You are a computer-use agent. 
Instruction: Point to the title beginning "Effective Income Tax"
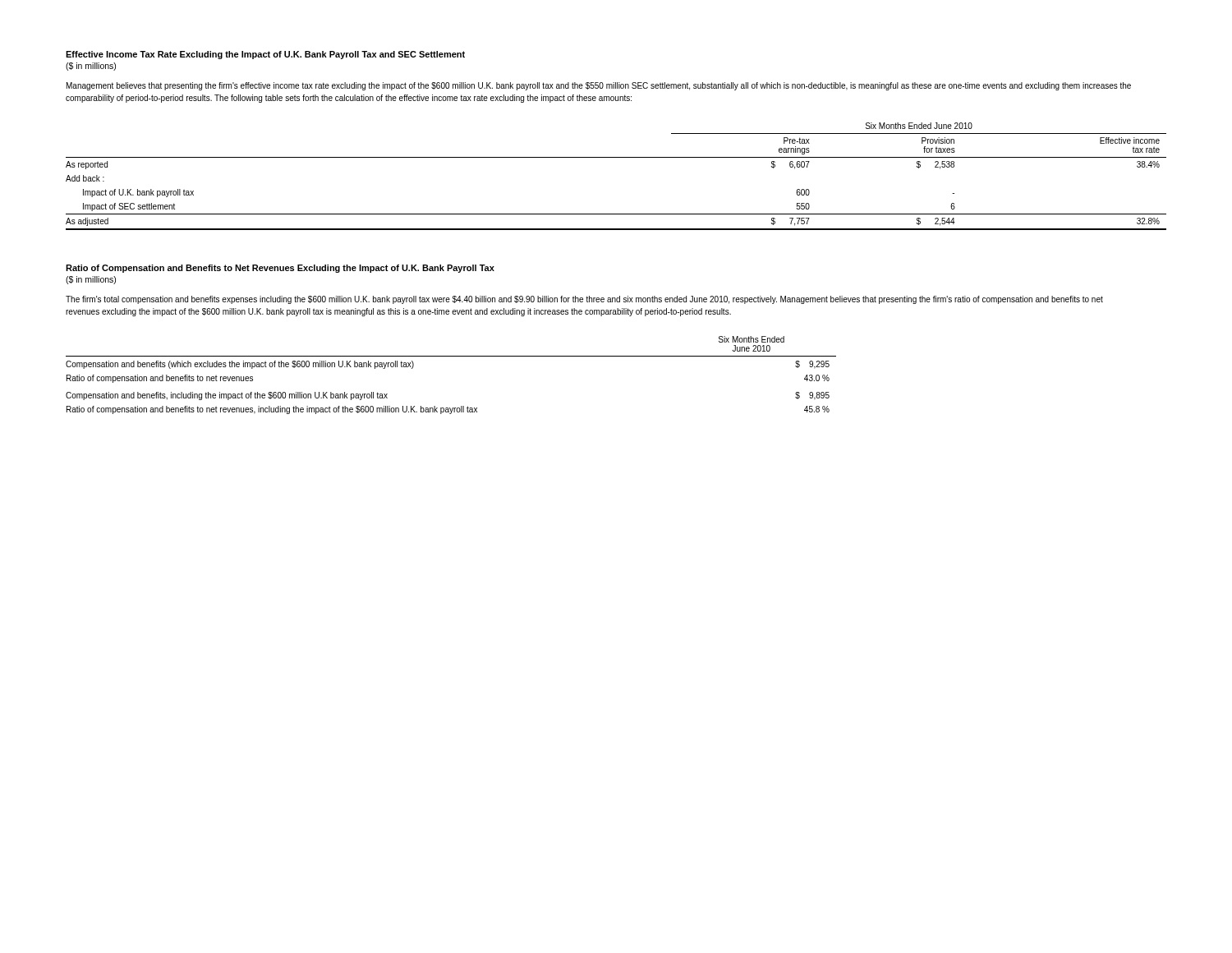[x=265, y=54]
